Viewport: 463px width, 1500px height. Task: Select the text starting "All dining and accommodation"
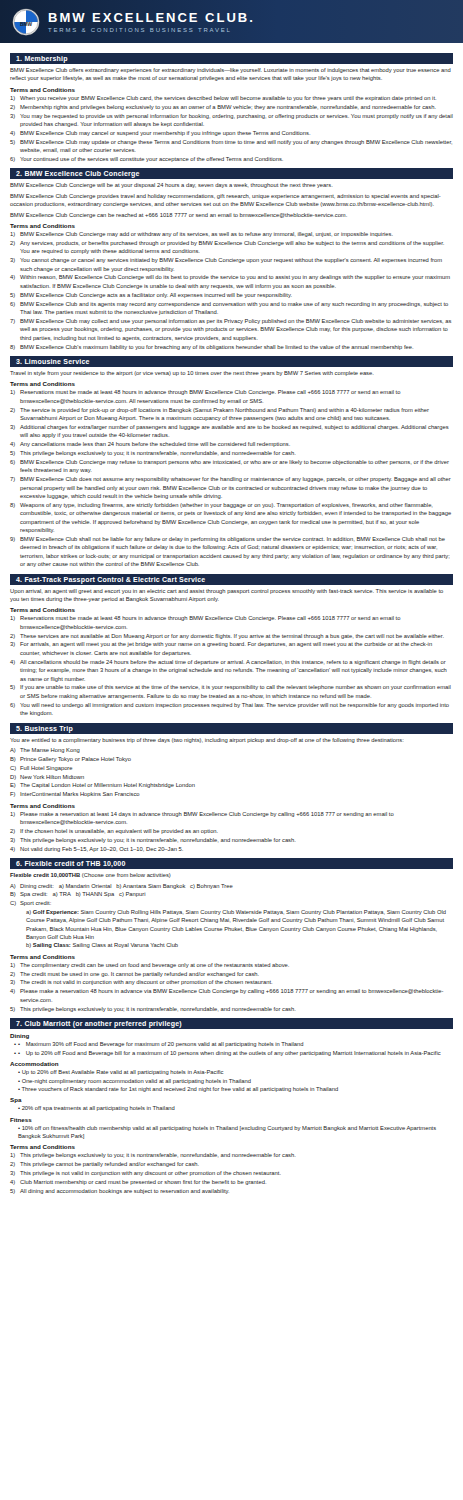tap(125, 1191)
